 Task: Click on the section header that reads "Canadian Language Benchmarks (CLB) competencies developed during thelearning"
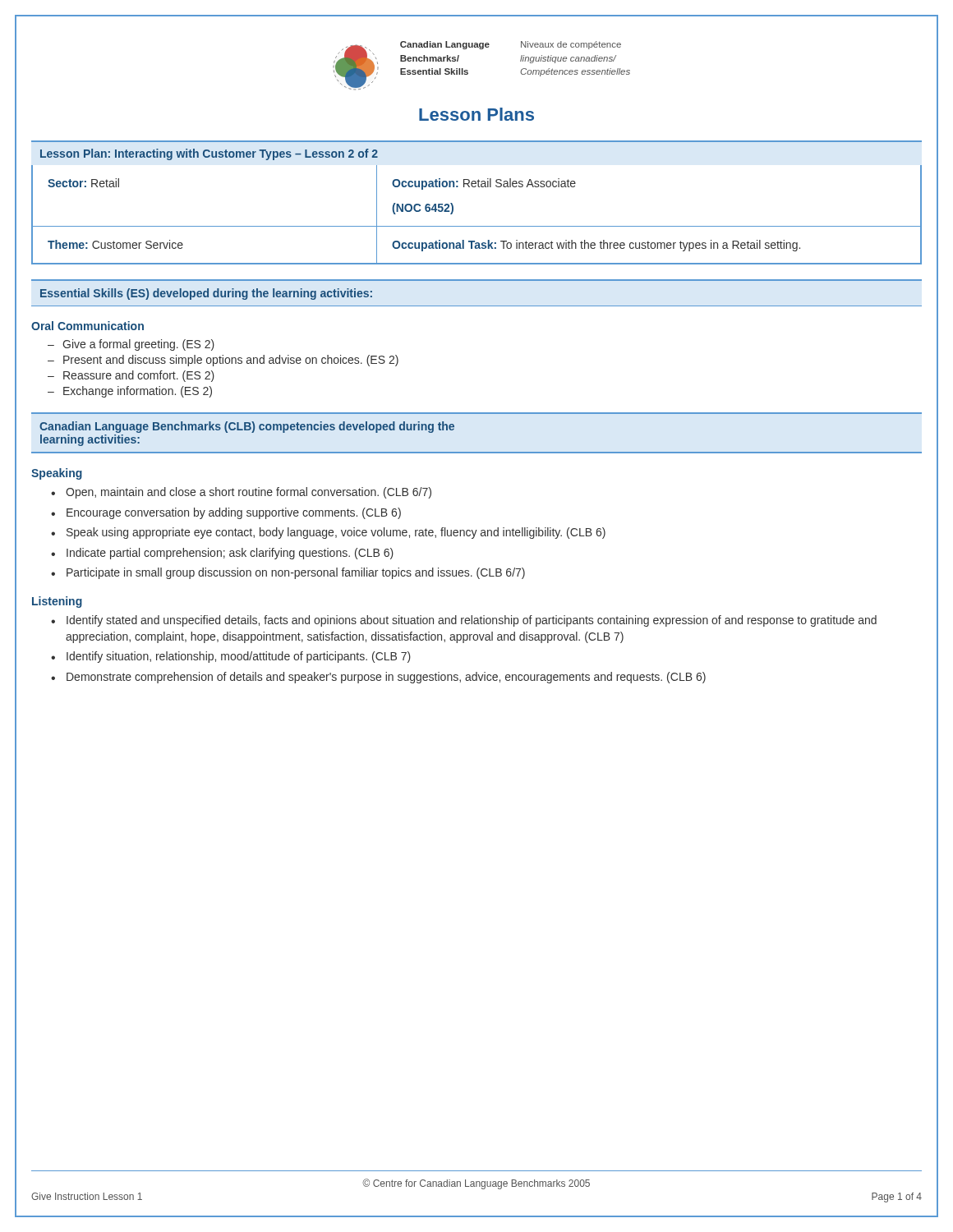247,433
